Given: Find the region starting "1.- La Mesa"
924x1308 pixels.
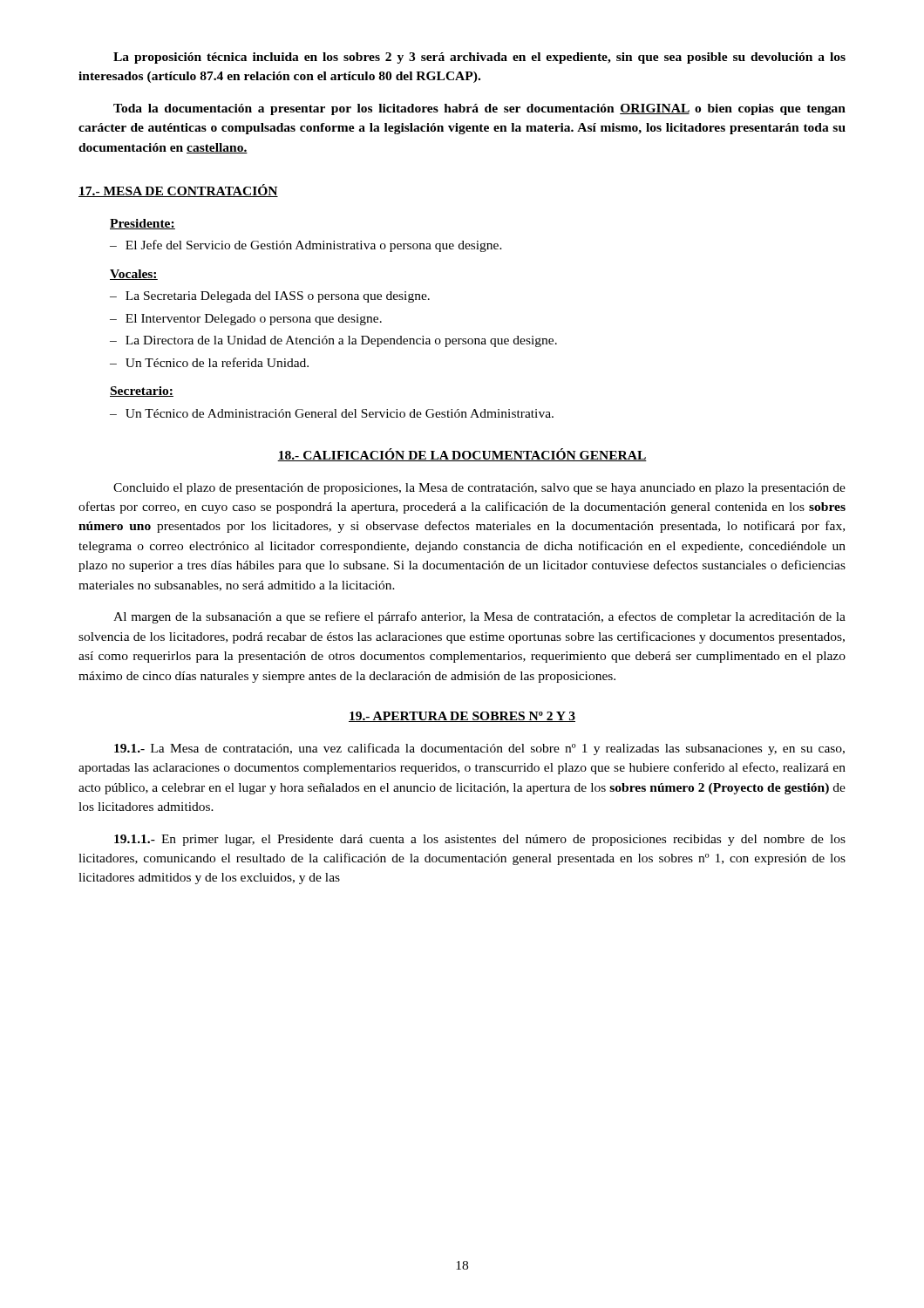Looking at the screenshot, I should [x=462, y=777].
